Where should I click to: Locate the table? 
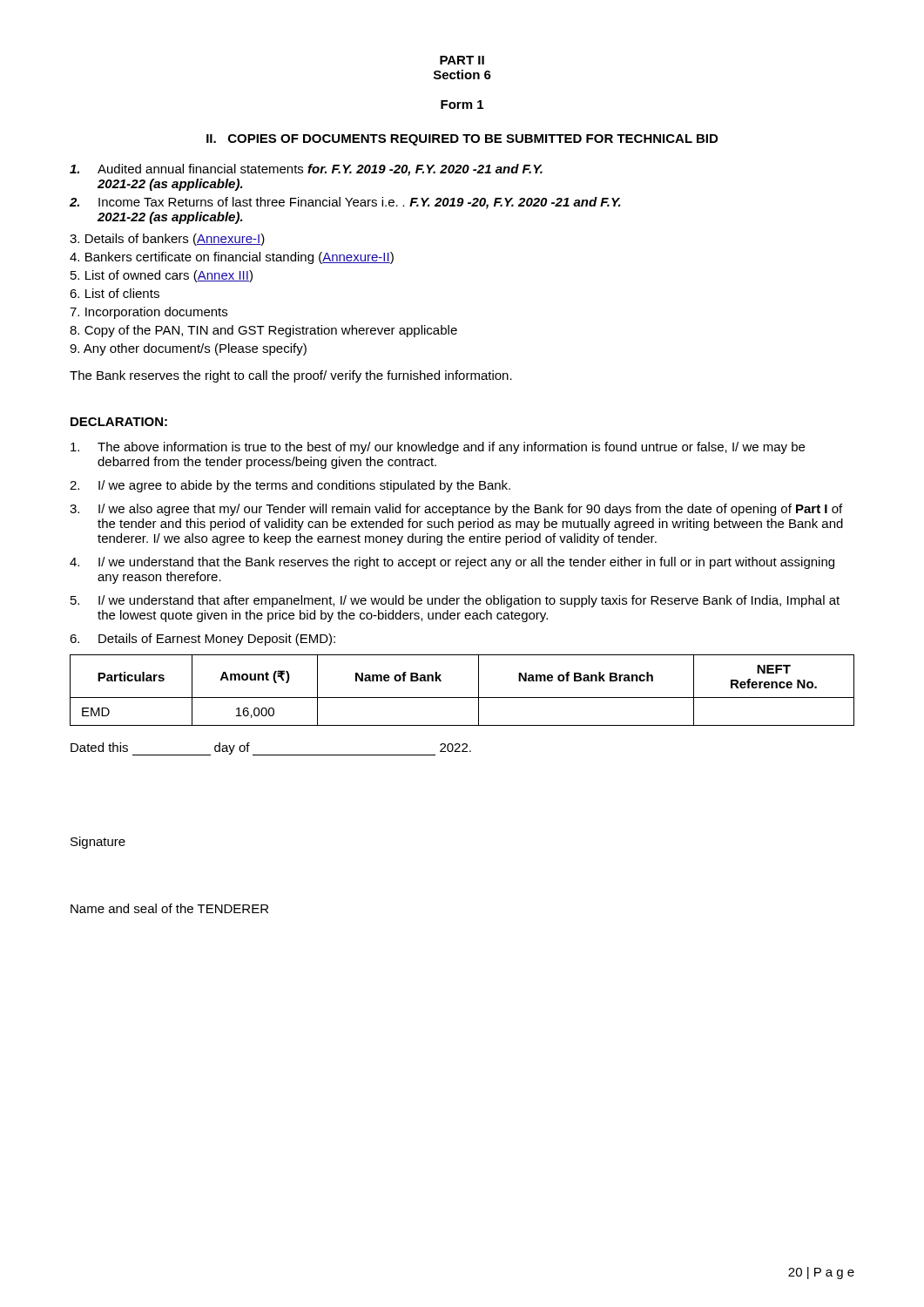click(462, 690)
